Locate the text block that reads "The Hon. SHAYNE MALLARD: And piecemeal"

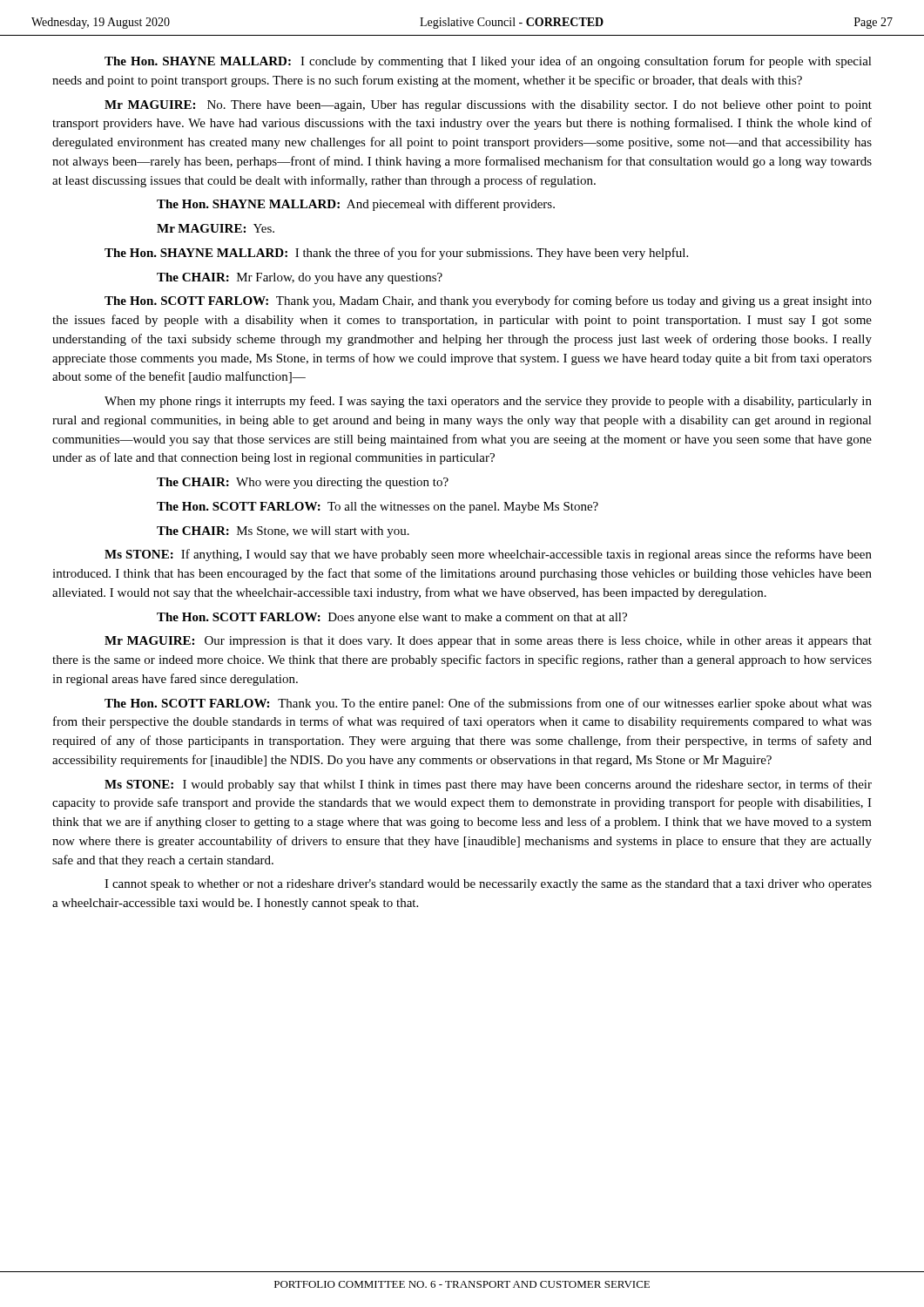coord(356,204)
